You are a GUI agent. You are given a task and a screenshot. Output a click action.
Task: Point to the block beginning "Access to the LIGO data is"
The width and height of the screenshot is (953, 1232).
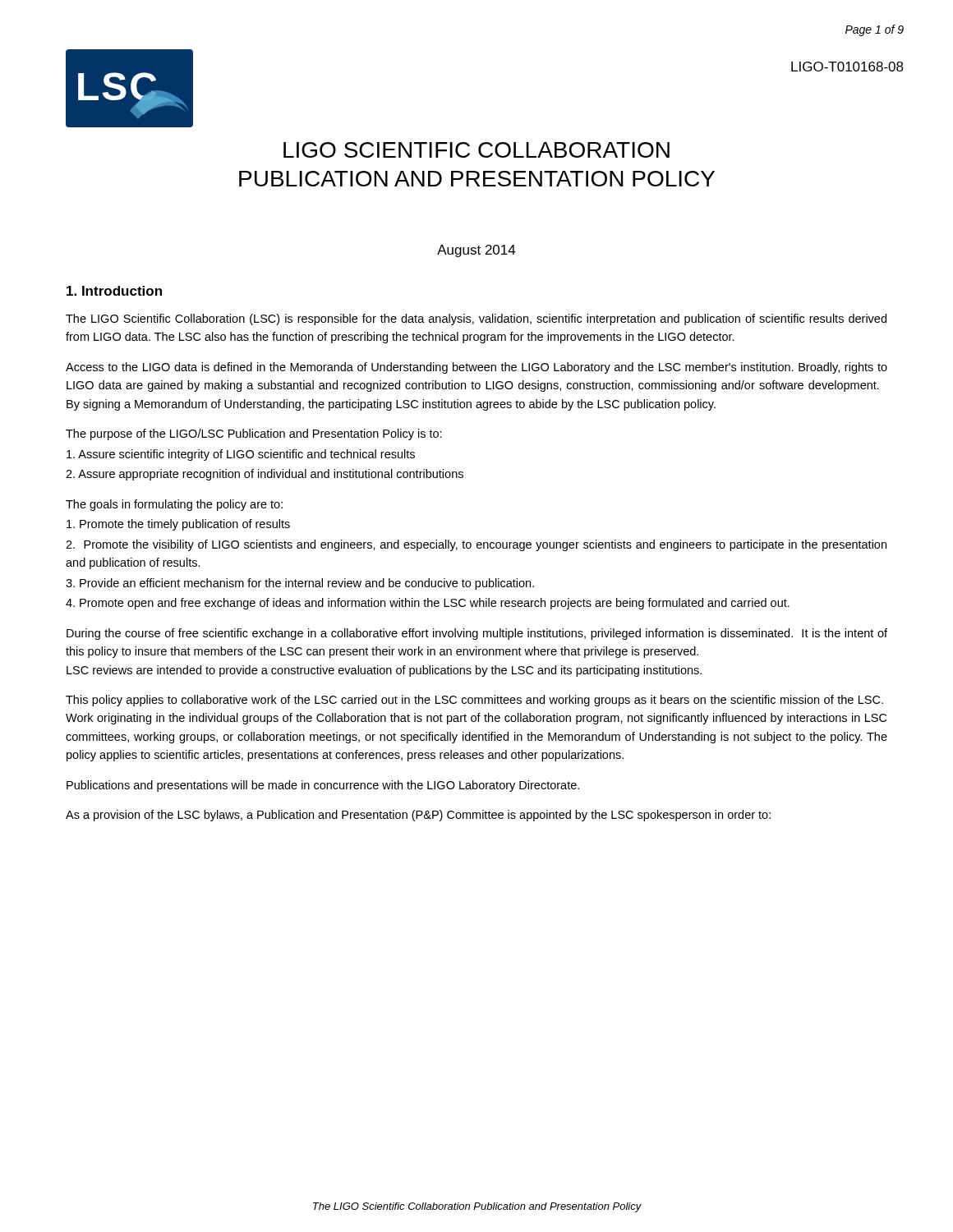click(476, 385)
